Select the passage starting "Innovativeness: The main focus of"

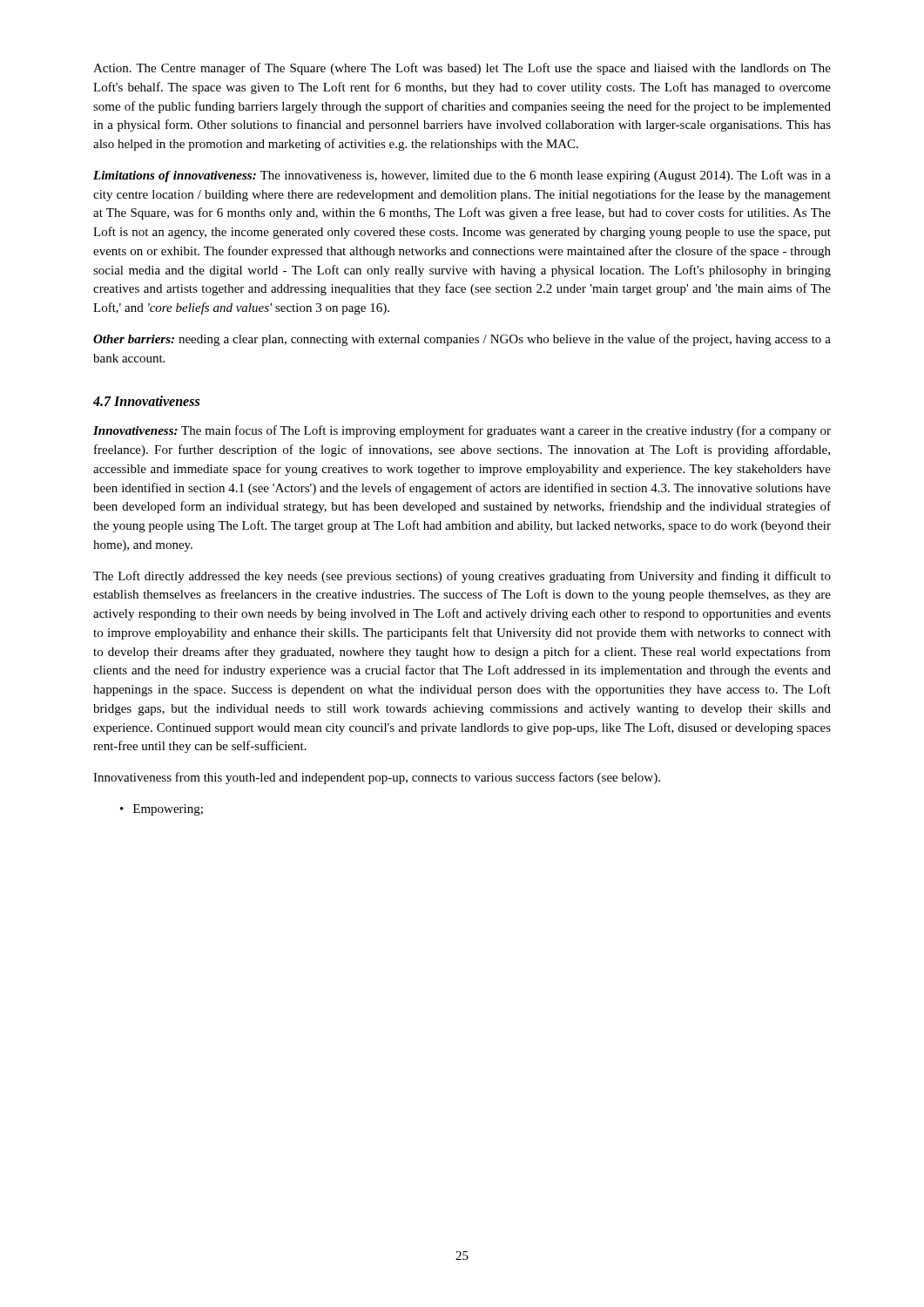coord(462,488)
